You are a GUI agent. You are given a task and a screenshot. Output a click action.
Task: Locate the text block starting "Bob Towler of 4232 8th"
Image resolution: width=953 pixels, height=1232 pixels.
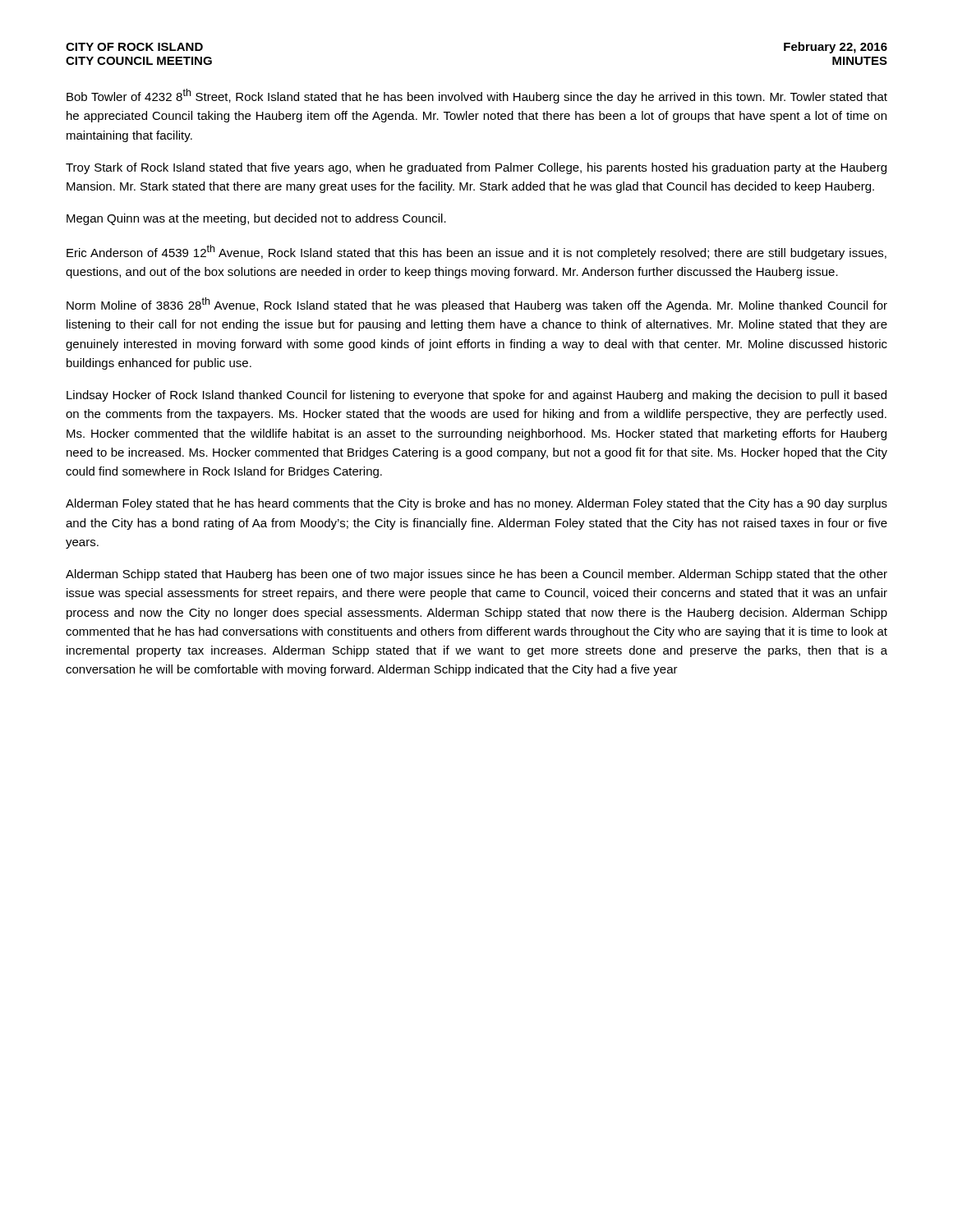pos(476,114)
